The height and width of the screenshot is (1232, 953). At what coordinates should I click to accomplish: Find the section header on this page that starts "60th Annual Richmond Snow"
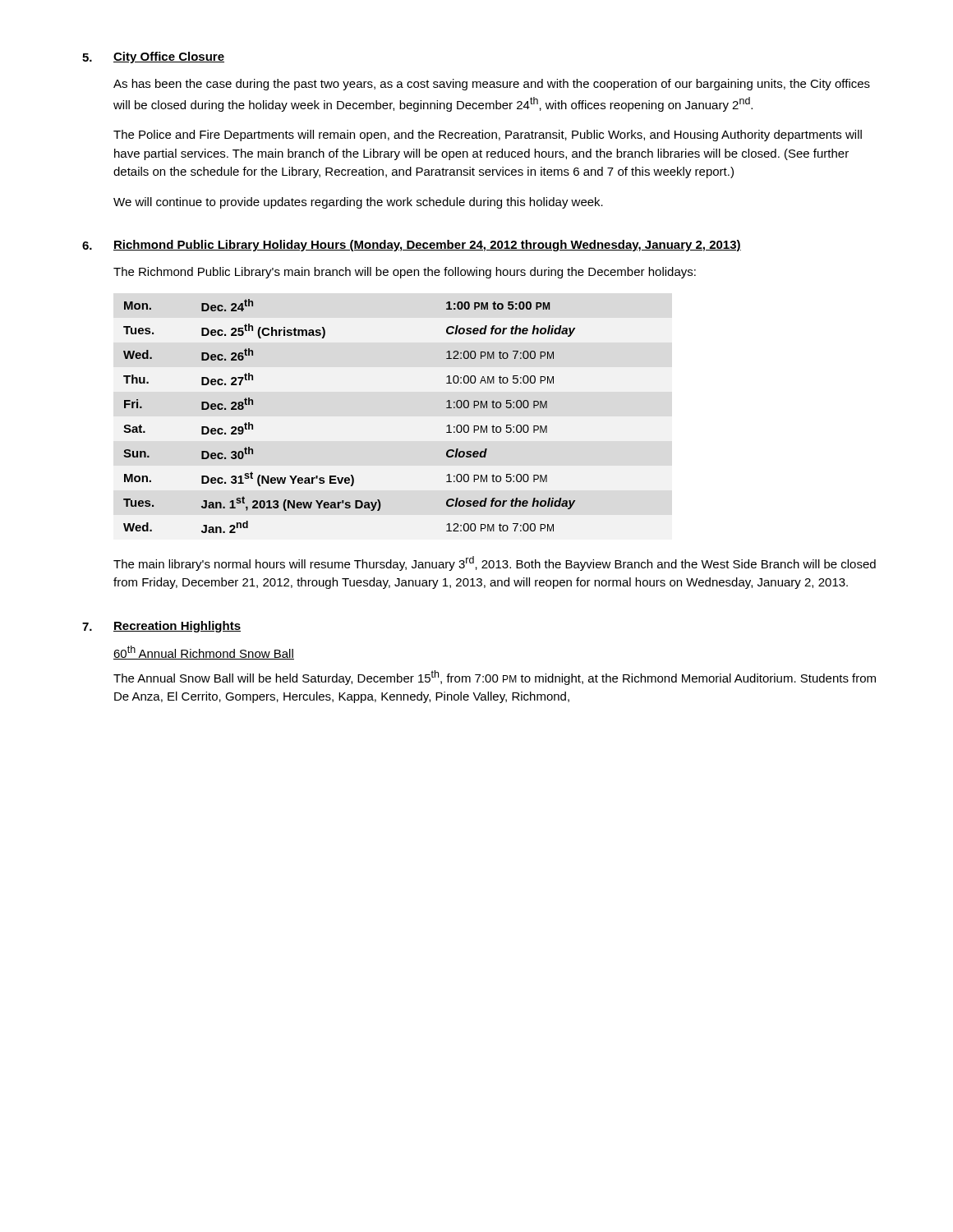204,652
